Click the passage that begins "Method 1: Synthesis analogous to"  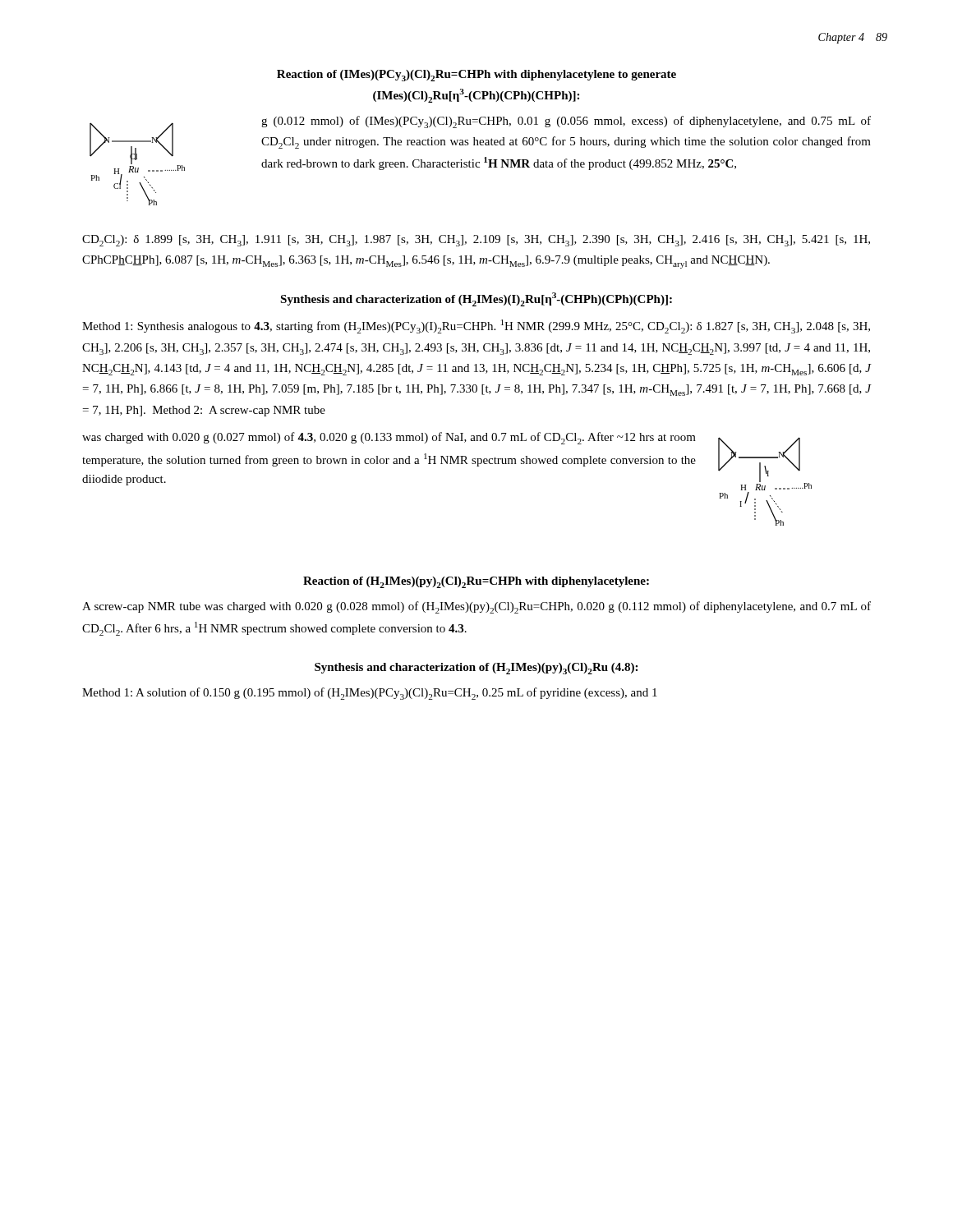coord(476,367)
